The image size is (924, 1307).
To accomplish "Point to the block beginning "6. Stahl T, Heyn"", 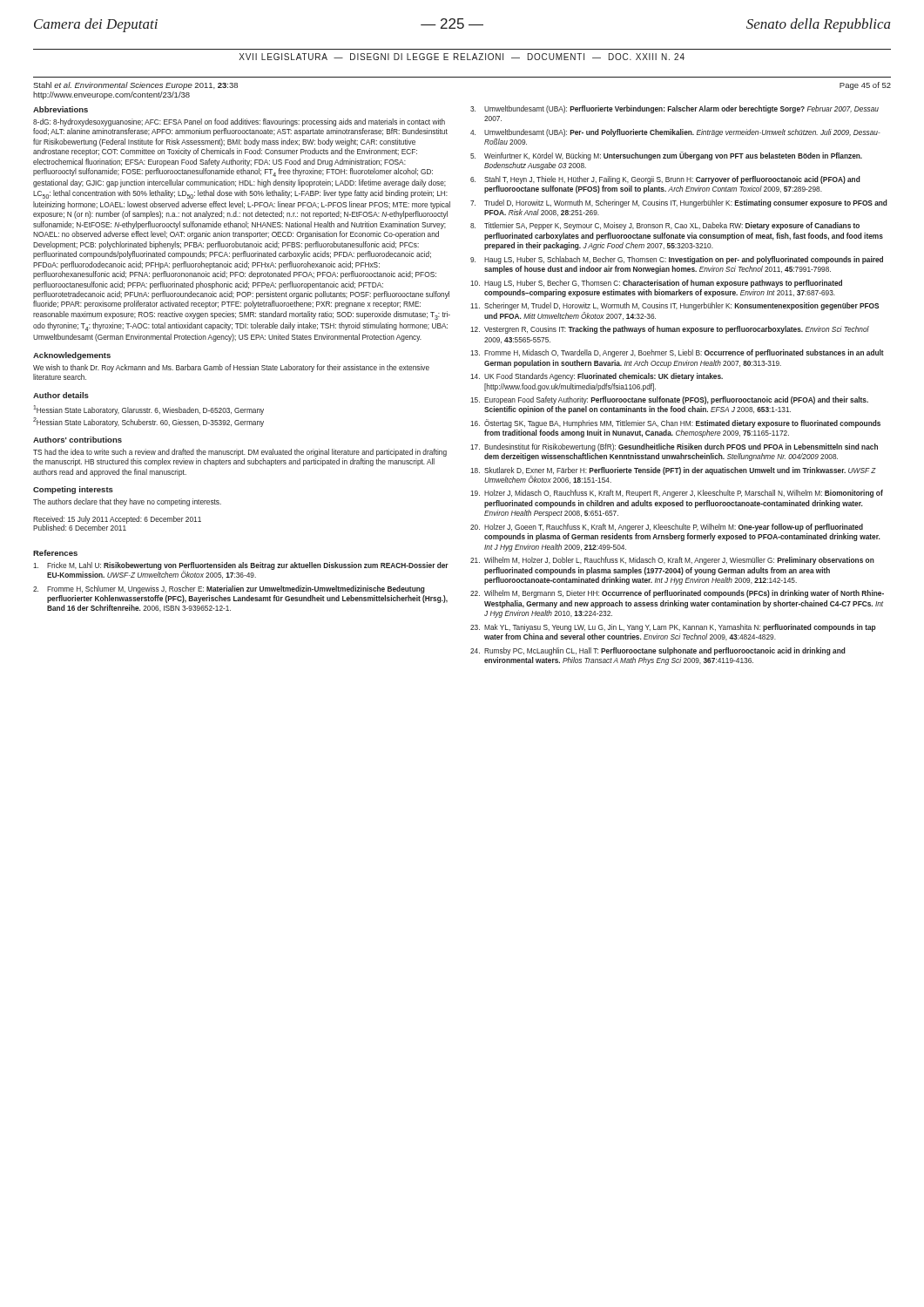I will (679, 185).
